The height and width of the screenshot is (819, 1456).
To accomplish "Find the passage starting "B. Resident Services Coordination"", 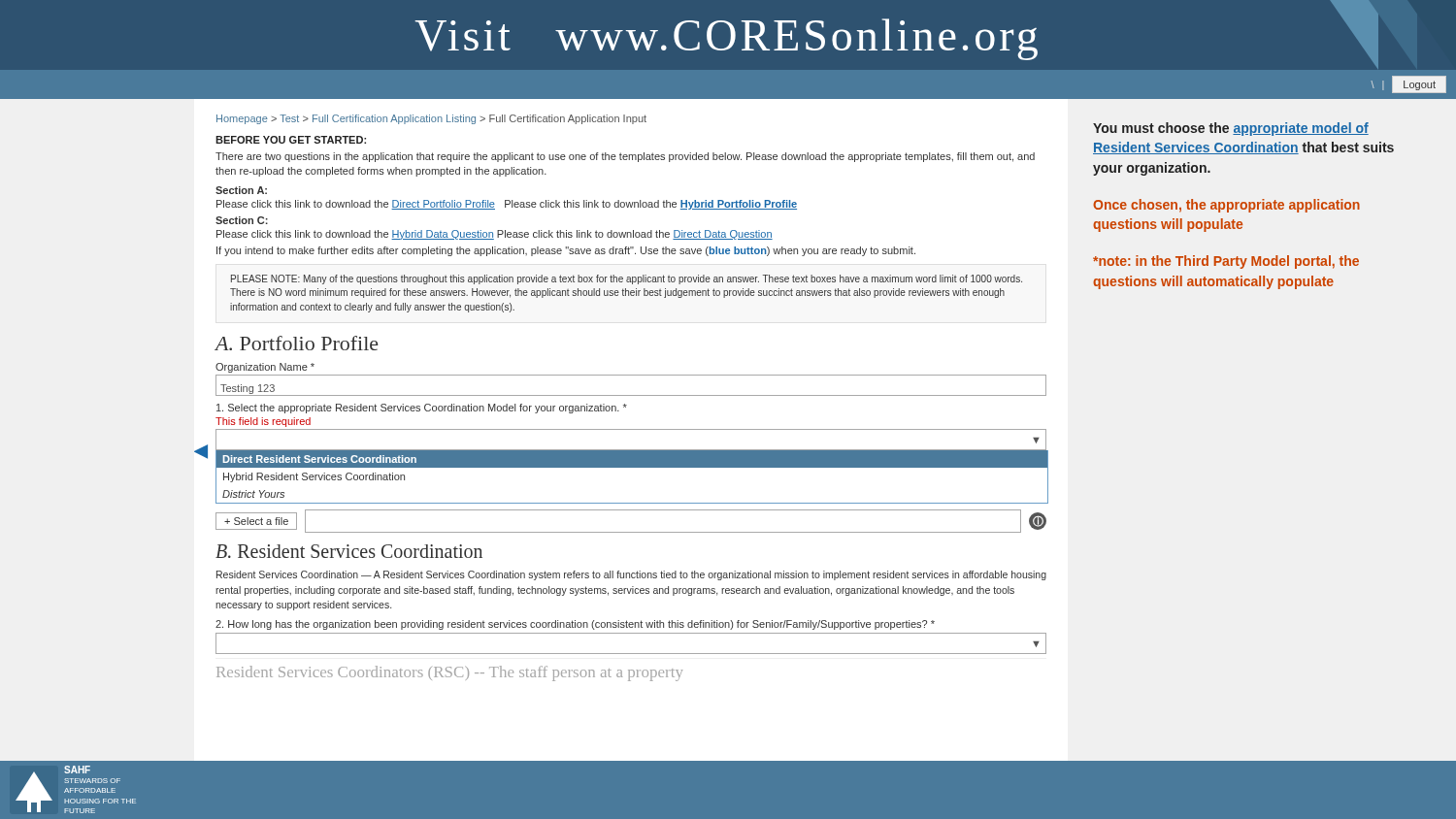I will coord(349,551).
